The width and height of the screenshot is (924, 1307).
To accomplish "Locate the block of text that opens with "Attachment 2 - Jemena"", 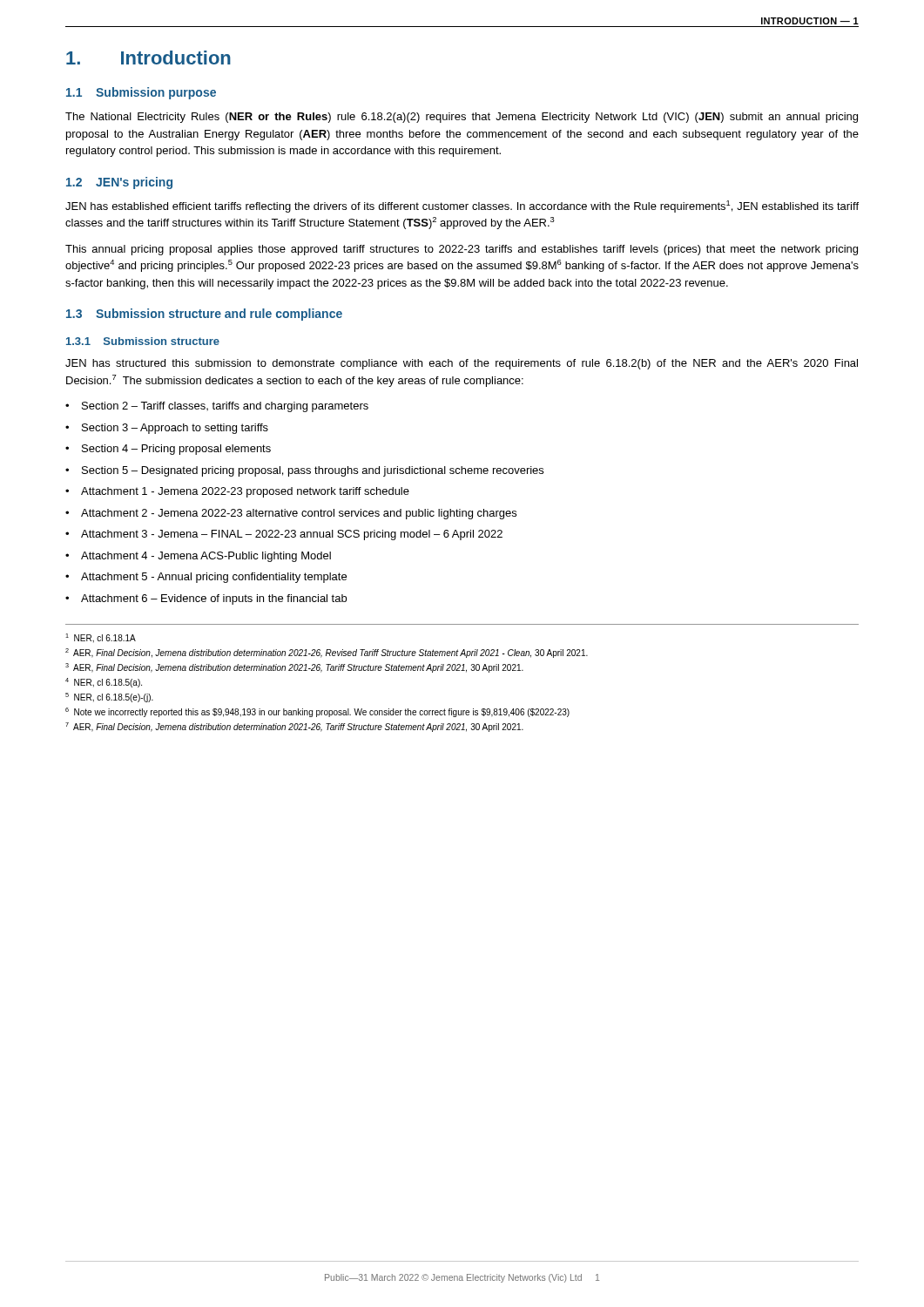I will click(x=299, y=512).
